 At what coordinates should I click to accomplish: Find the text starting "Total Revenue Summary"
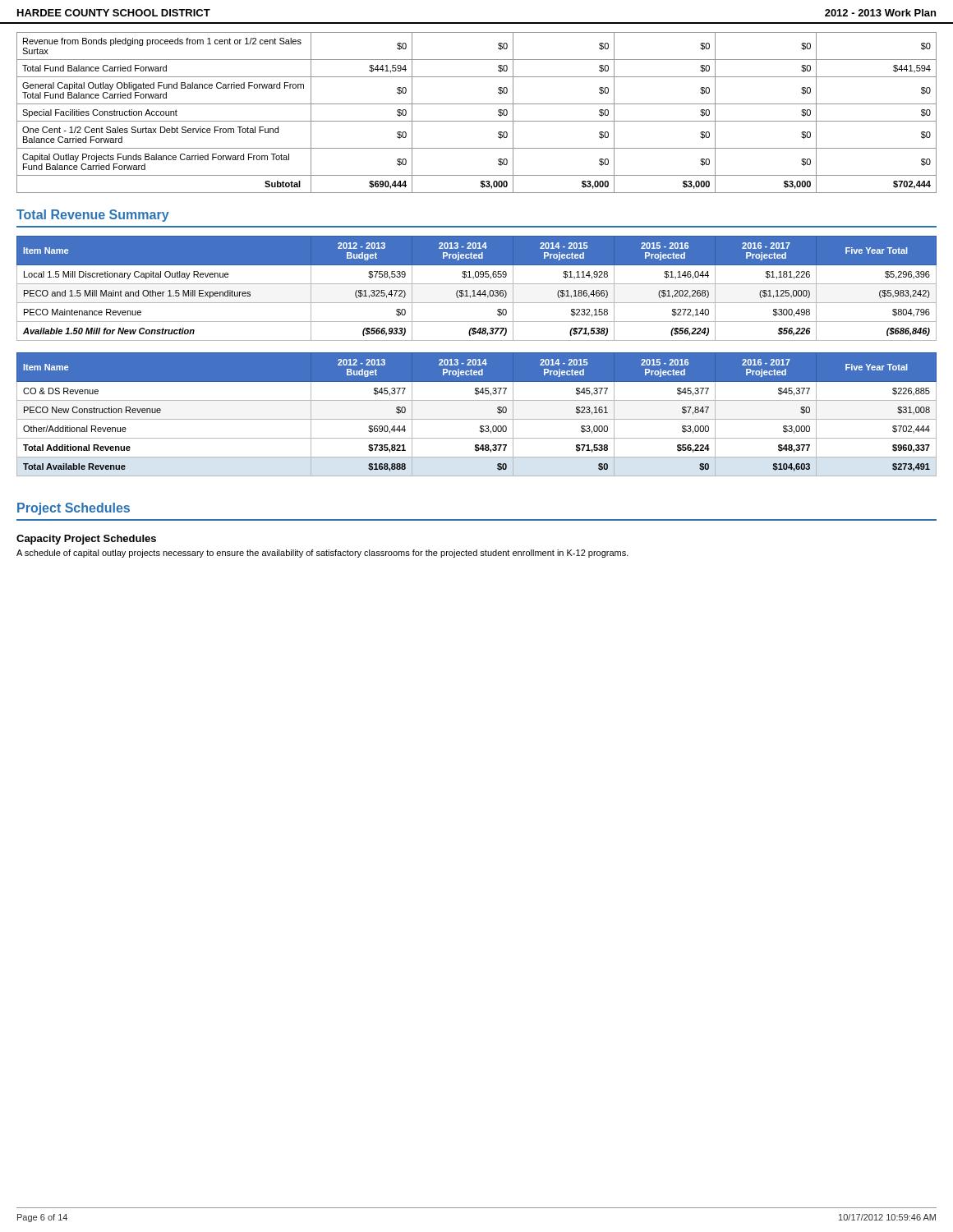pyautogui.click(x=476, y=218)
